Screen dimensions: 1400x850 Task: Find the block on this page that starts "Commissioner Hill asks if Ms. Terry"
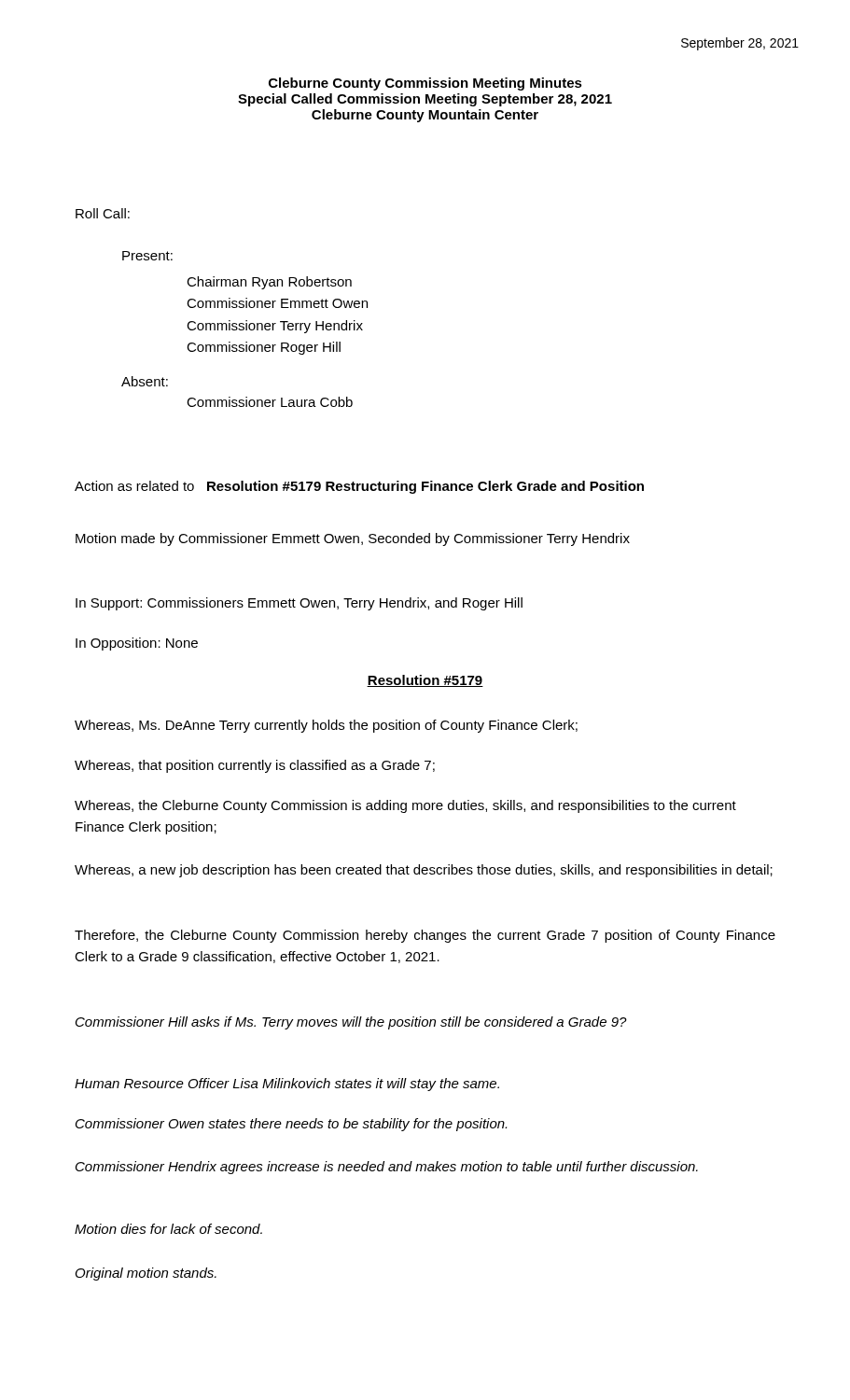[350, 1022]
